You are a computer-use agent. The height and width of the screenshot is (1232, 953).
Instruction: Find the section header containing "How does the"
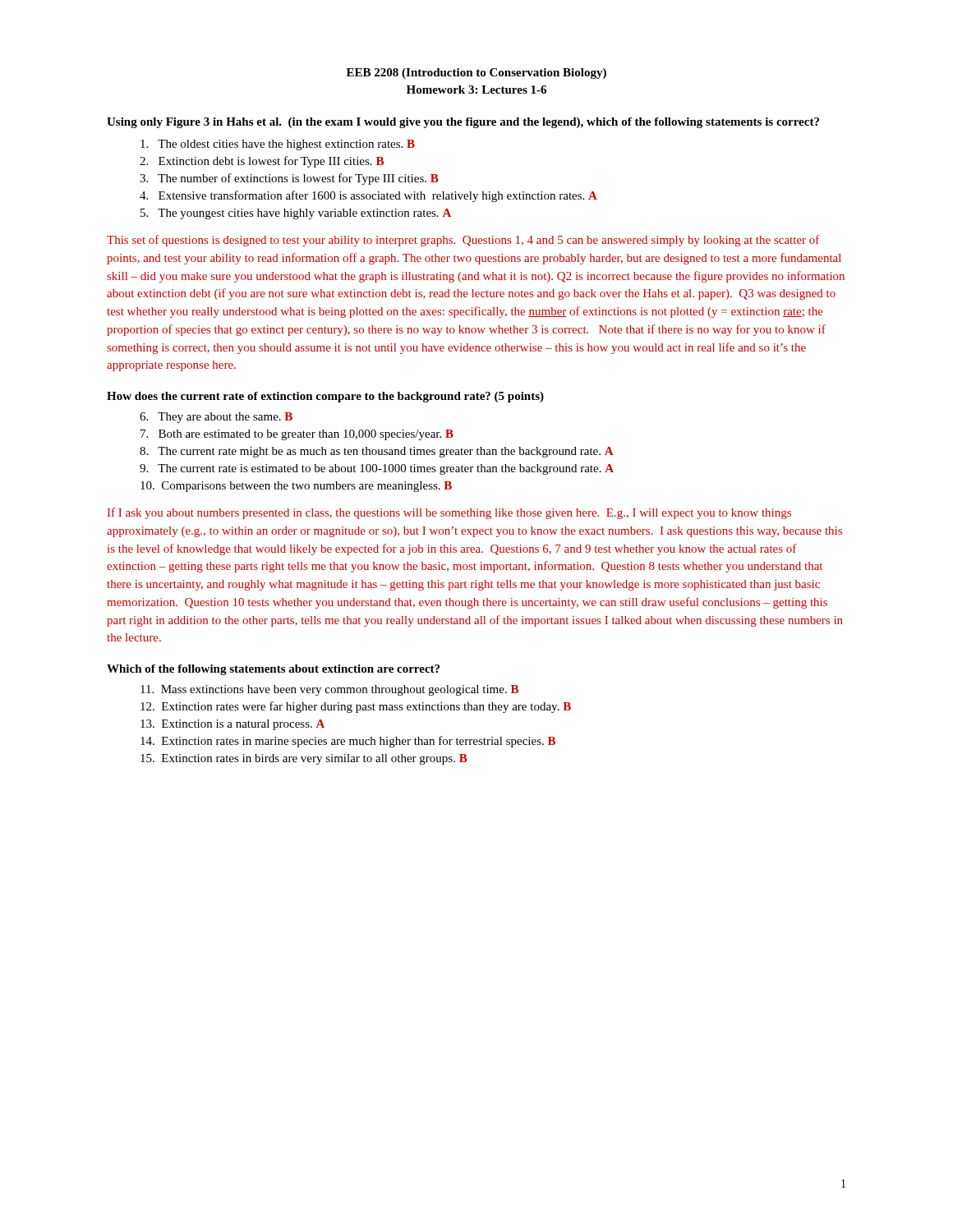coord(325,396)
